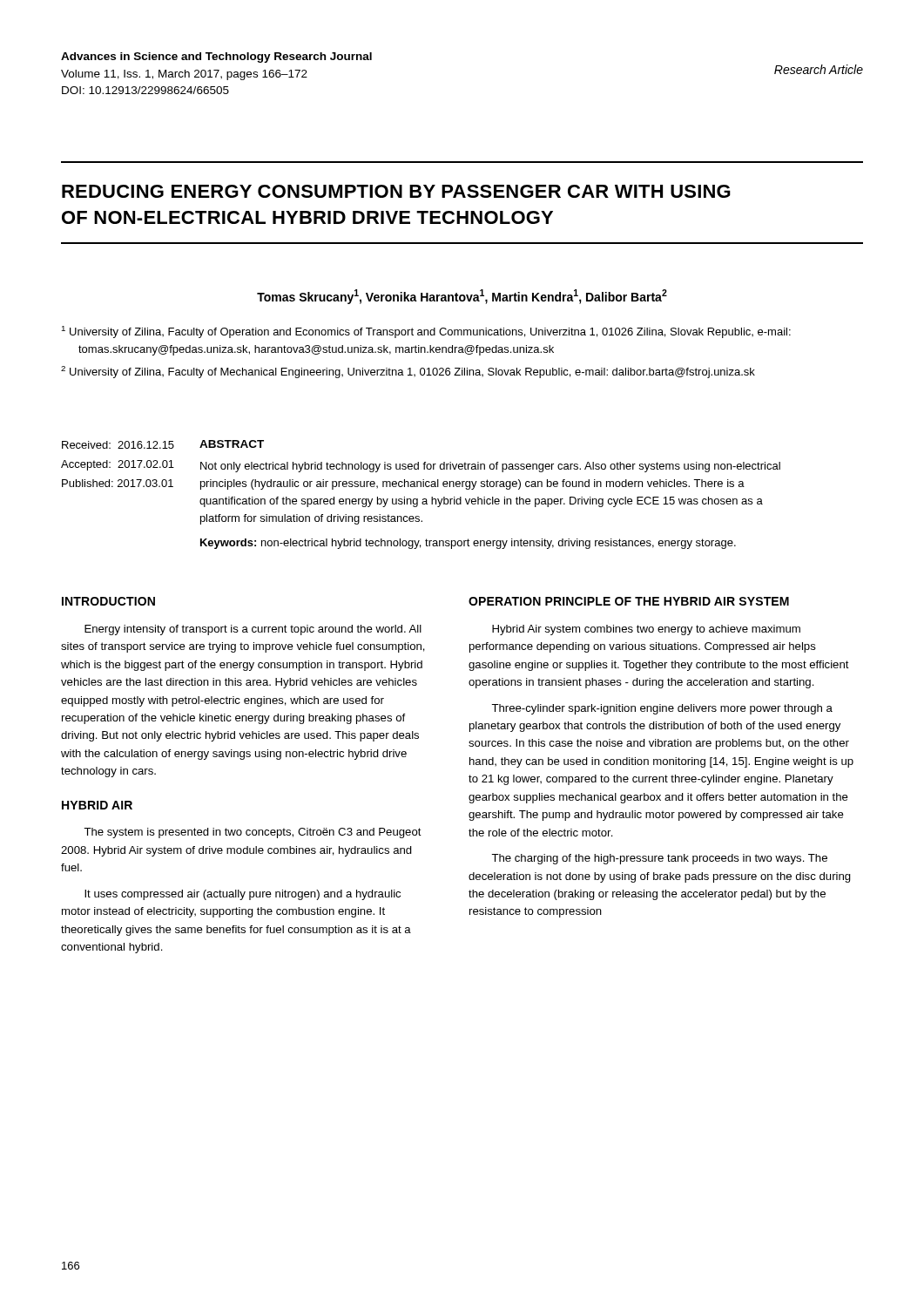Point to the section header beginning "OPERATION PRINCIPLE OF THE HYBRID AIR"
This screenshot has width=924, height=1307.
(x=629, y=601)
